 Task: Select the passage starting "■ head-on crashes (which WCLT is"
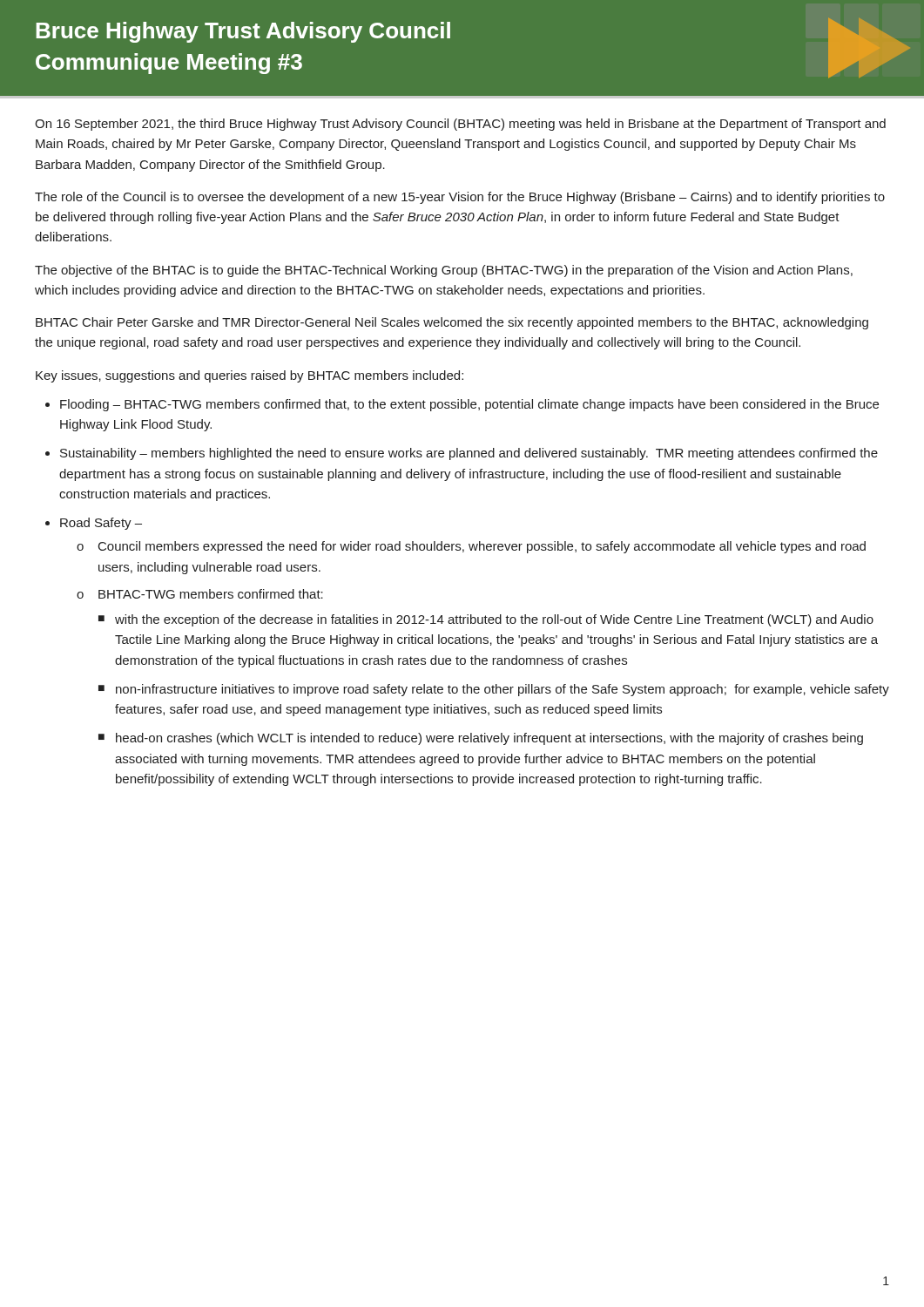tap(493, 758)
